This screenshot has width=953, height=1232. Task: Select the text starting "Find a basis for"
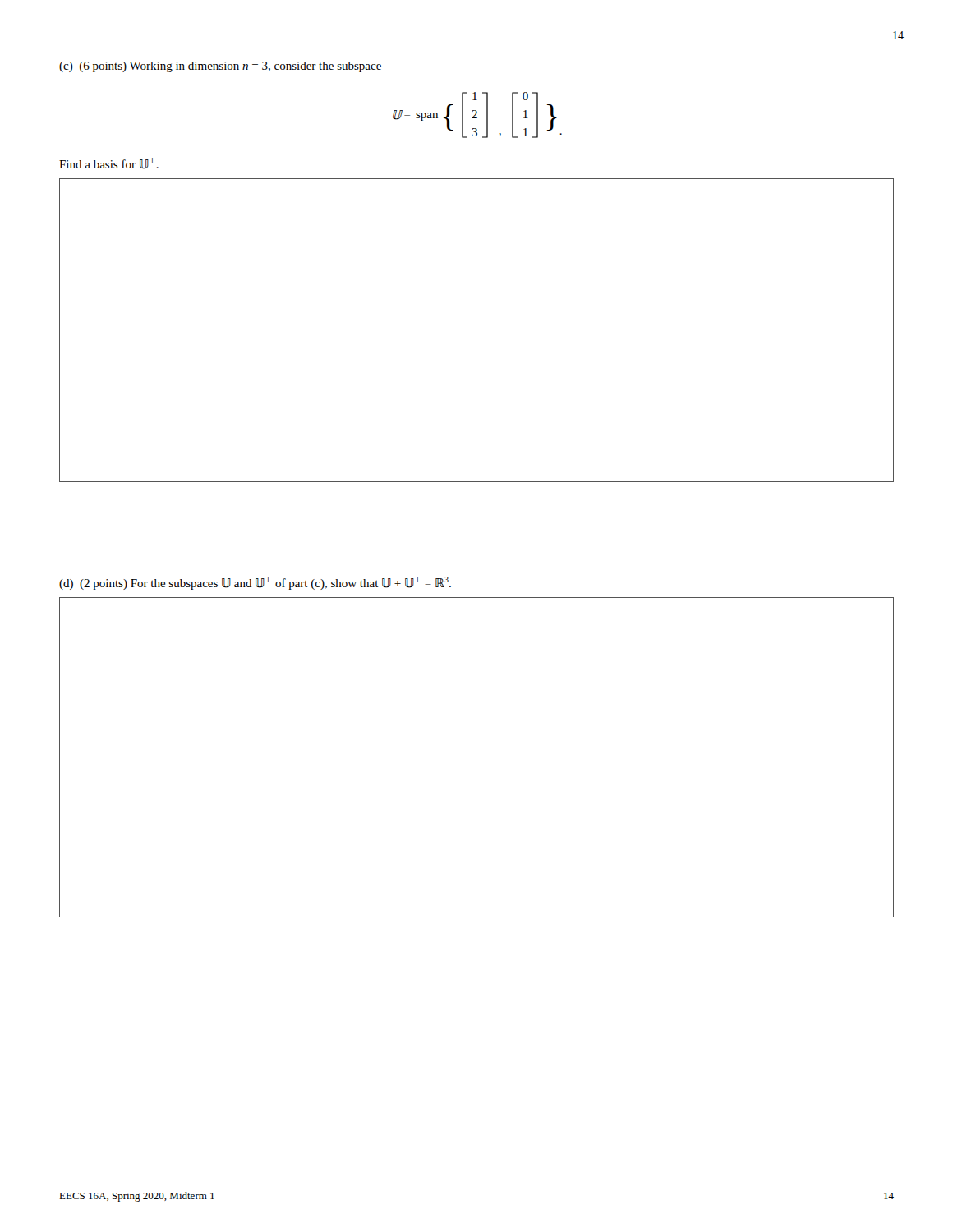point(109,164)
